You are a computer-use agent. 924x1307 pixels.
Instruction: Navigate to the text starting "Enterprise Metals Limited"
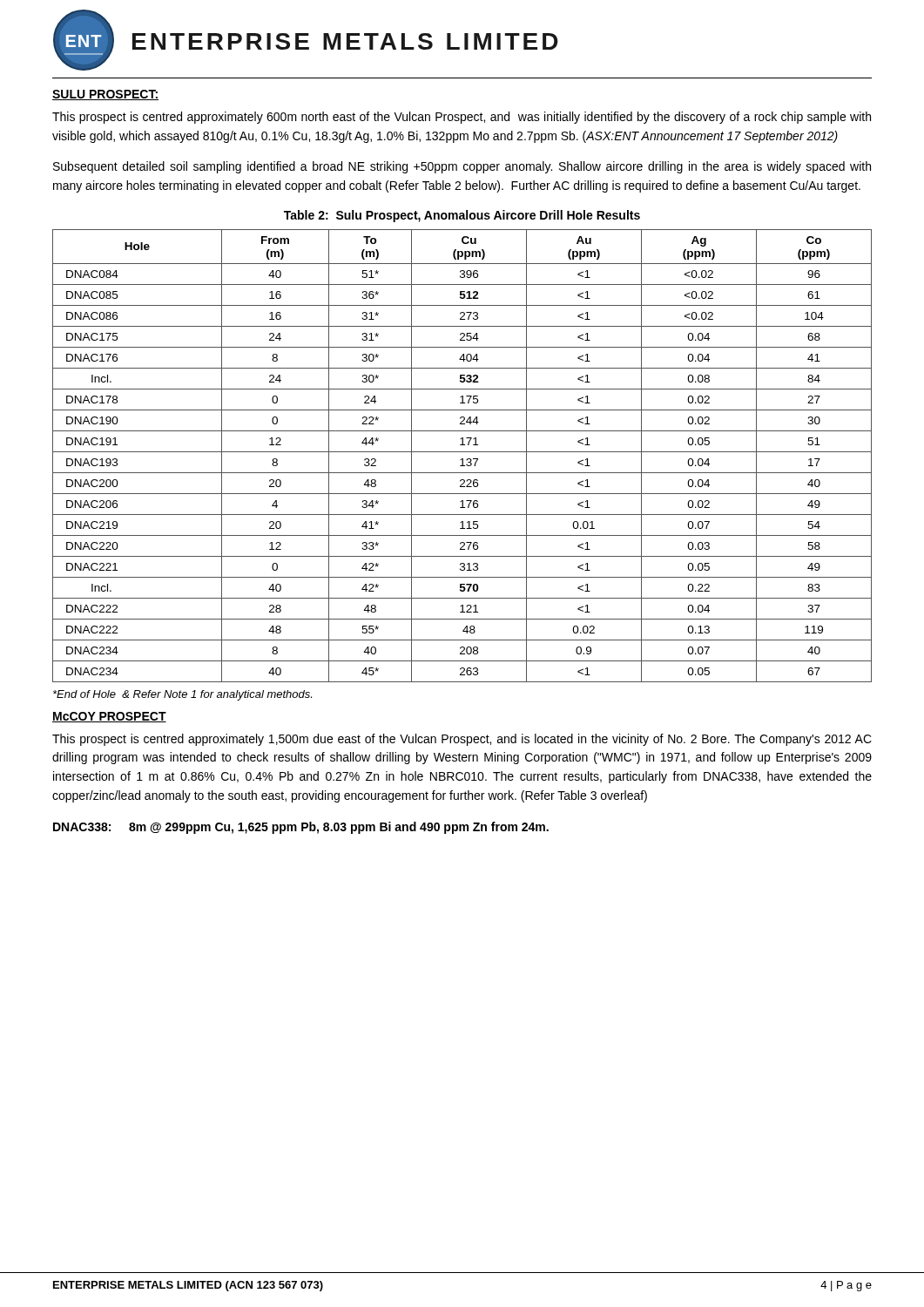click(346, 41)
